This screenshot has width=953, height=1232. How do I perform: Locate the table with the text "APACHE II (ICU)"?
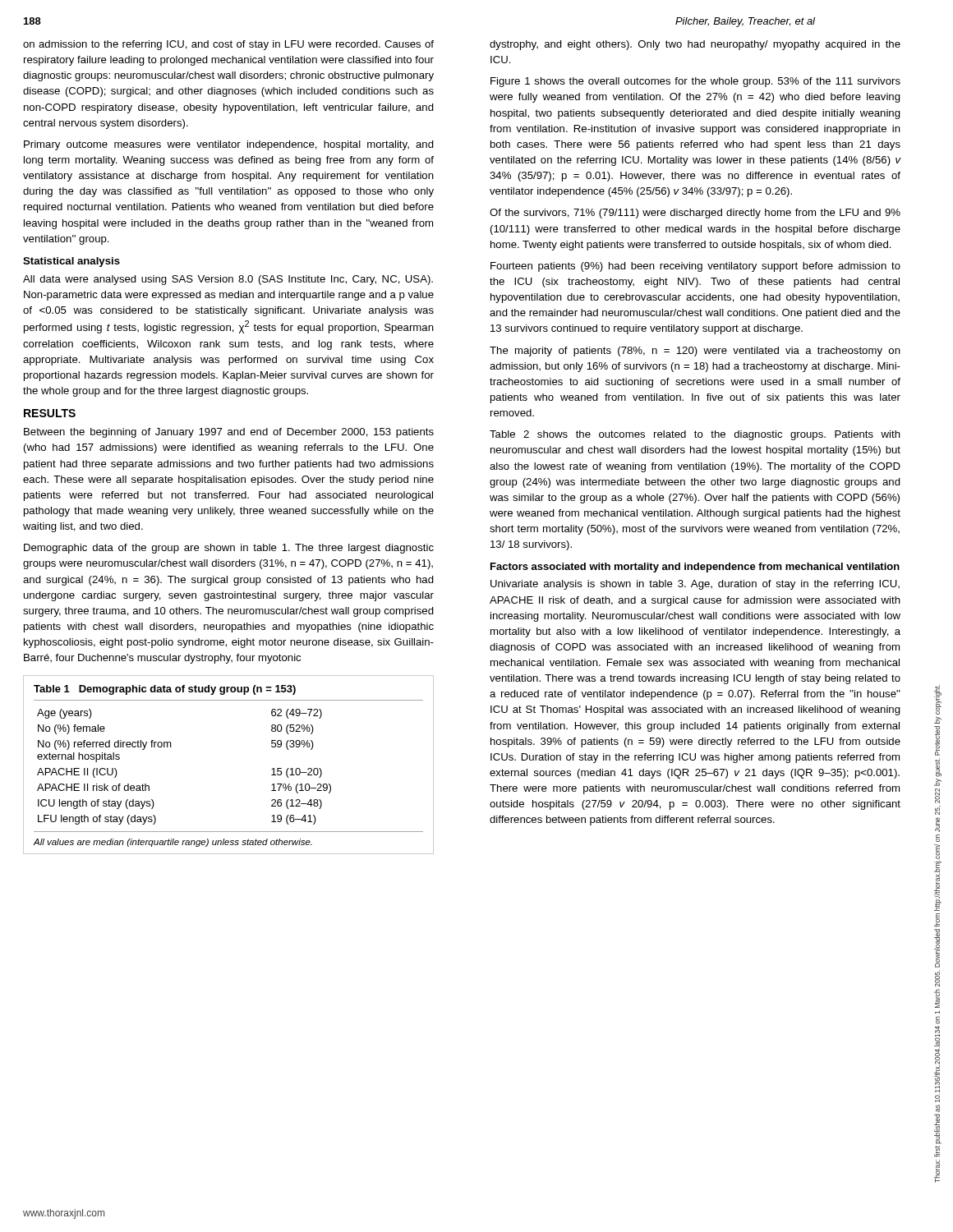coord(228,765)
